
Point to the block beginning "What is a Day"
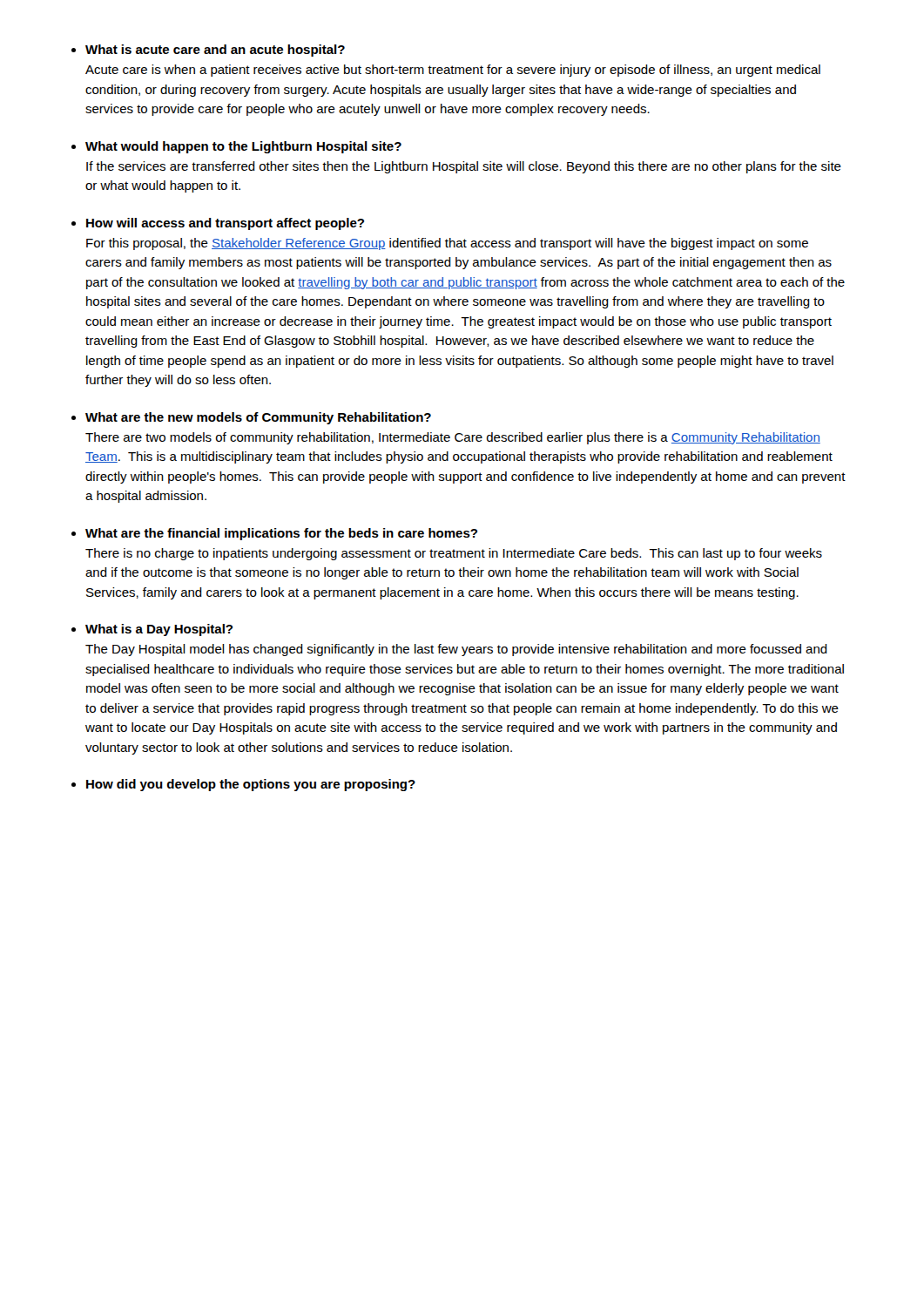tap(466, 689)
